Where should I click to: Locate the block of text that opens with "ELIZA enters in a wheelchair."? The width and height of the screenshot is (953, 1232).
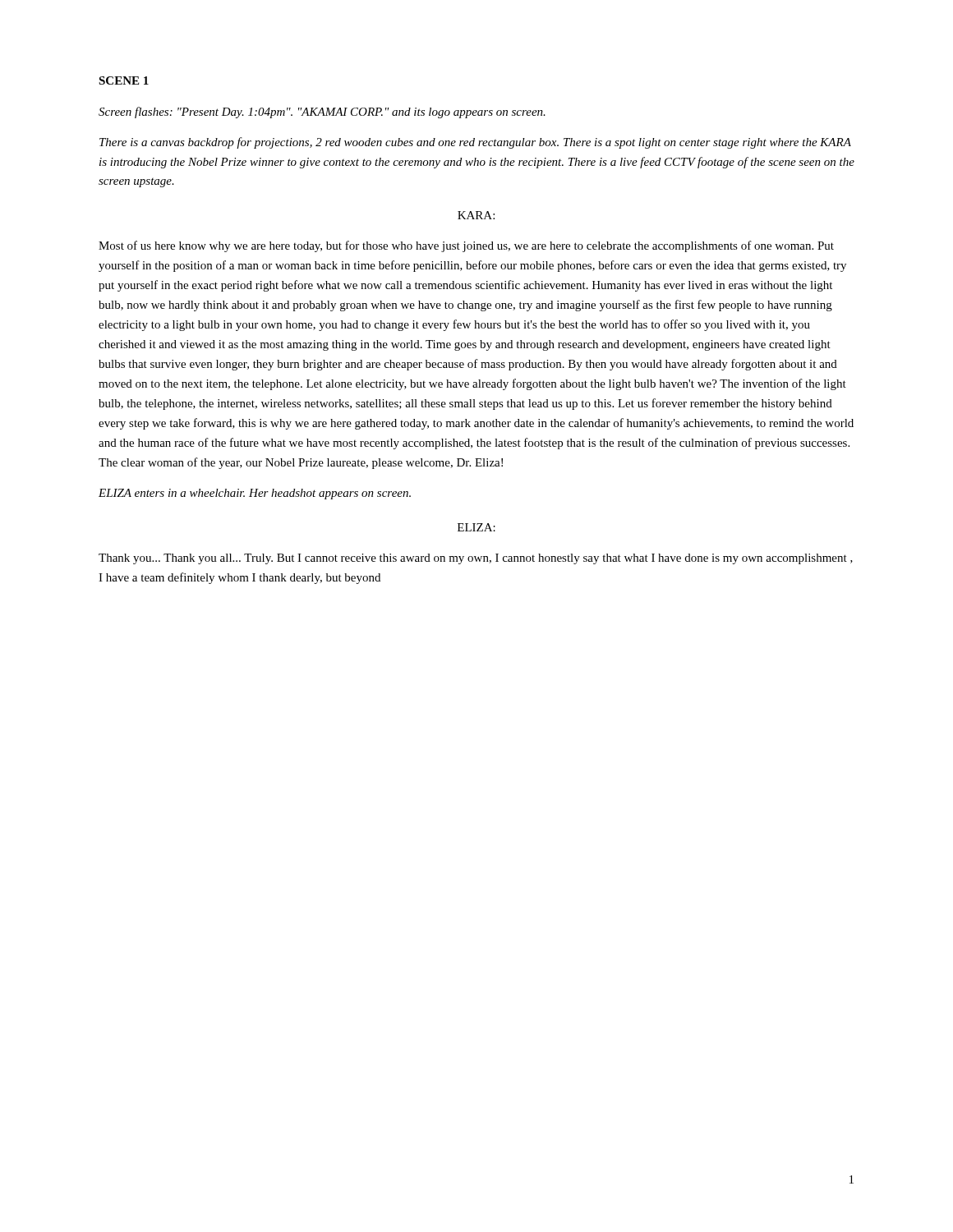(255, 493)
